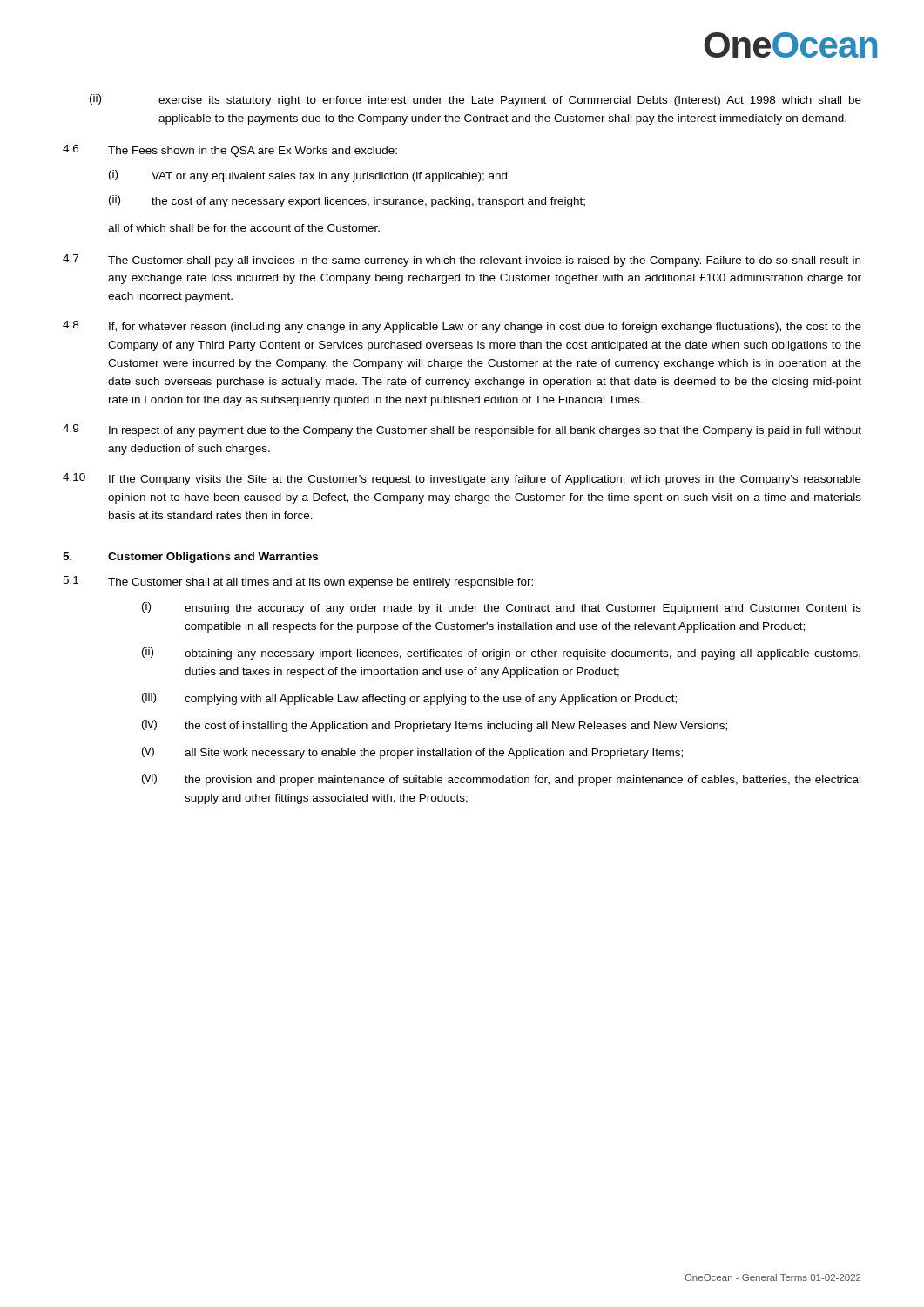The height and width of the screenshot is (1307, 924).
Task: Navigate to the passage starting "(iii) complying with all Applicable"
Action: (x=501, y=699)
